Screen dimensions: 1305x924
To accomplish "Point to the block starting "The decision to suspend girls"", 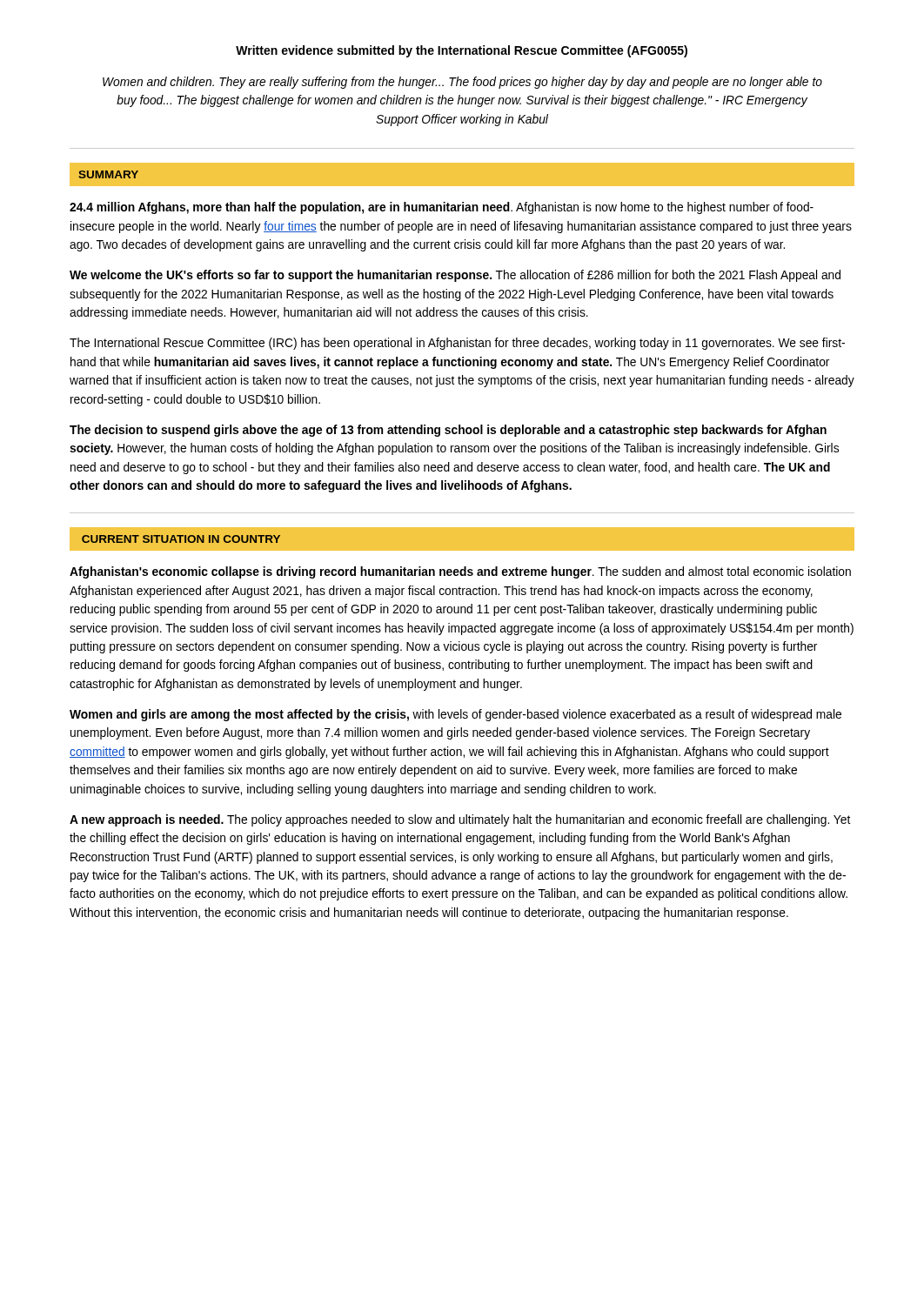I will (454, 458).
